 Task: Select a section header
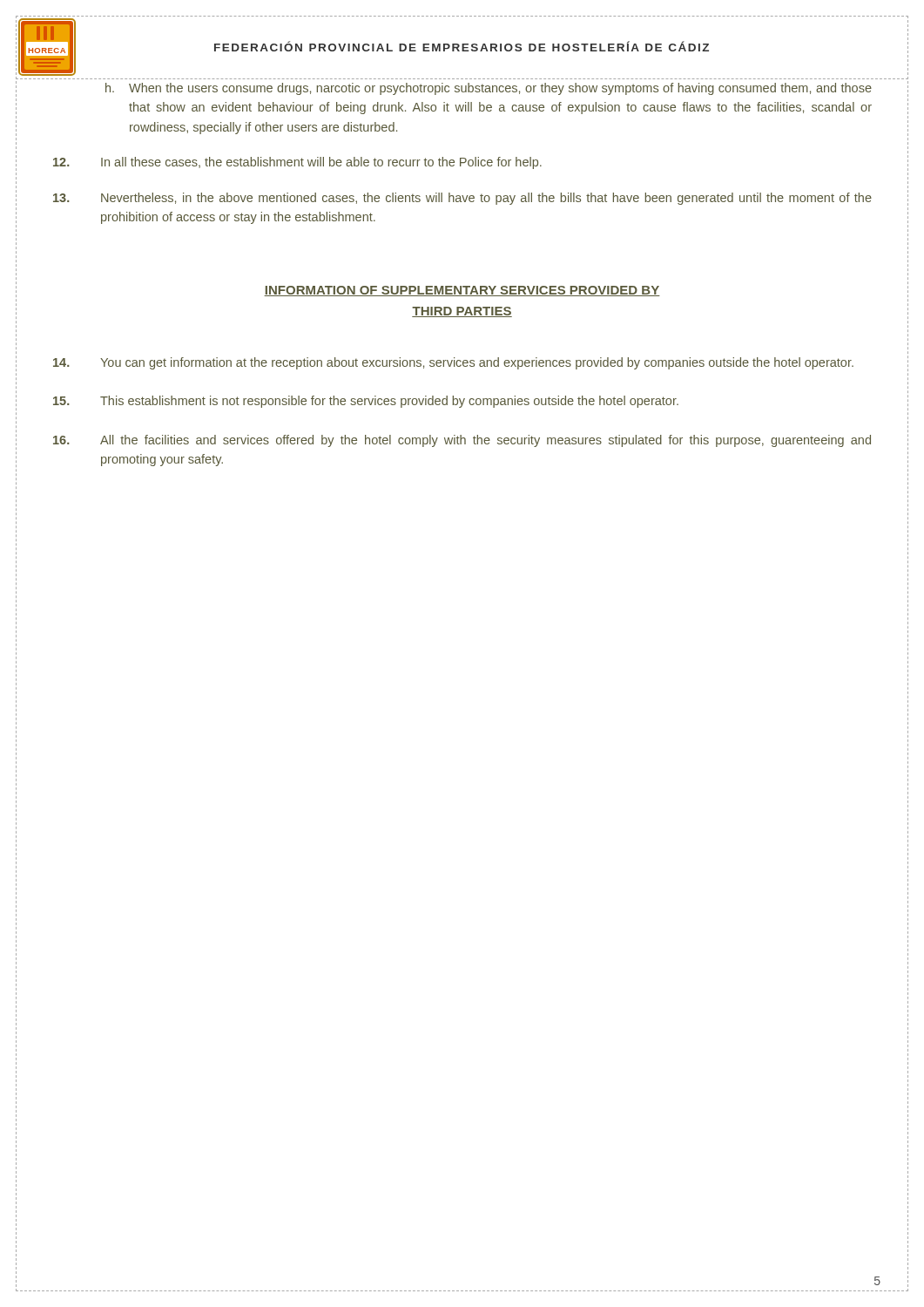[462, 300]
